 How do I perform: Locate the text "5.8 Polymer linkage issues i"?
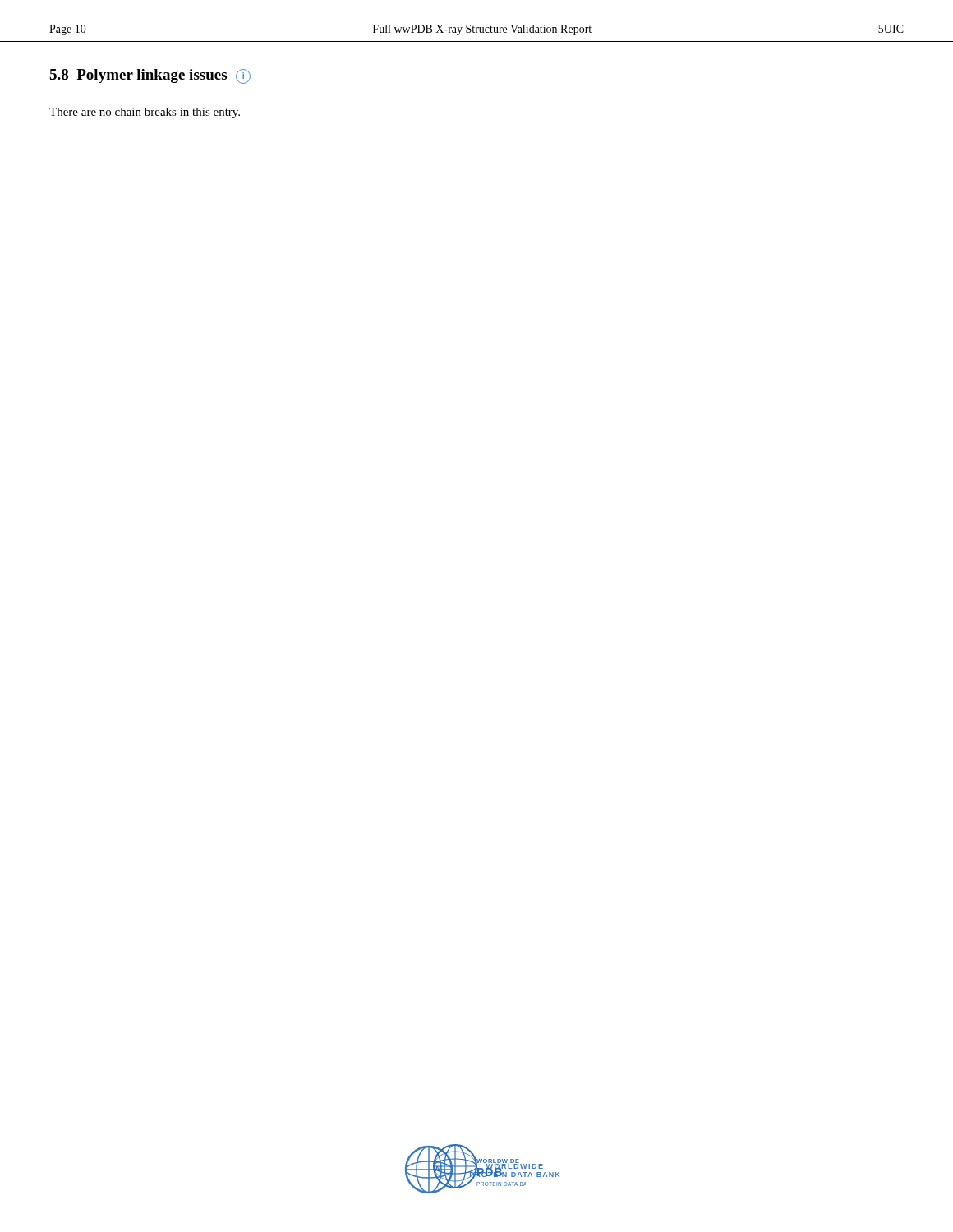(150, 75)
